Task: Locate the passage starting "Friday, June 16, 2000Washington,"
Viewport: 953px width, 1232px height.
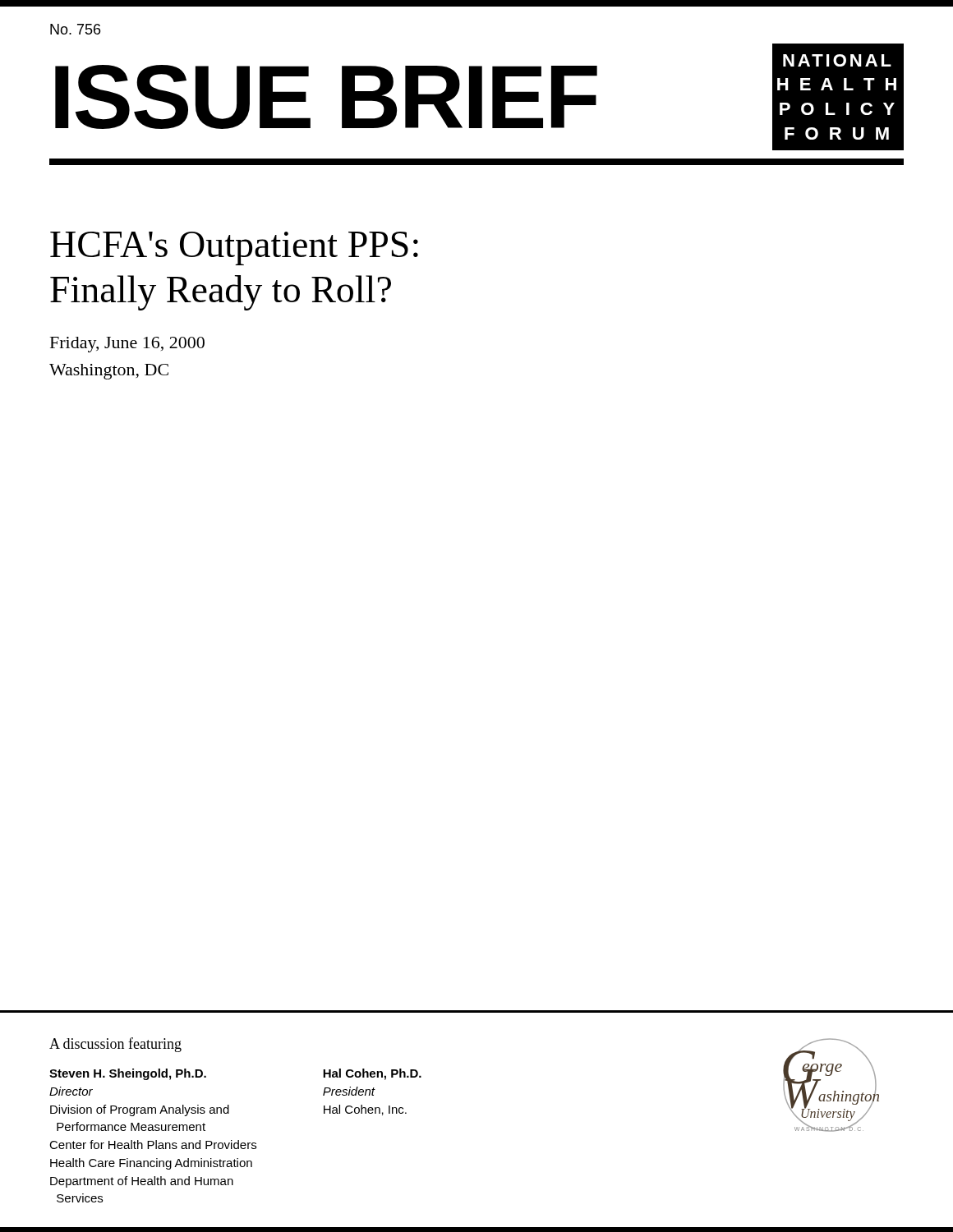Action: (127, 356)
